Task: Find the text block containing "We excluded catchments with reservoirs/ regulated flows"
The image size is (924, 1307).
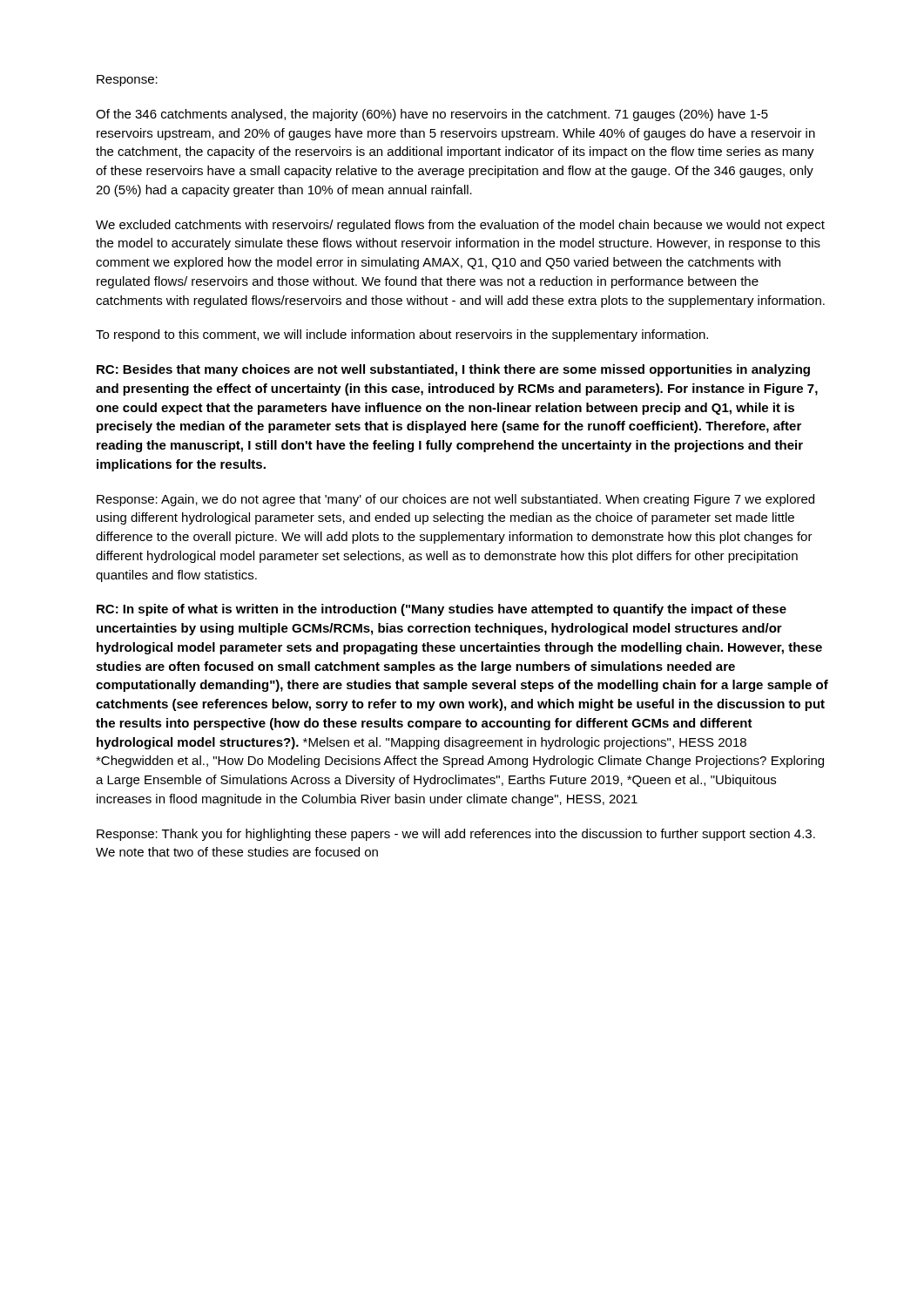Action: [461, 262]
